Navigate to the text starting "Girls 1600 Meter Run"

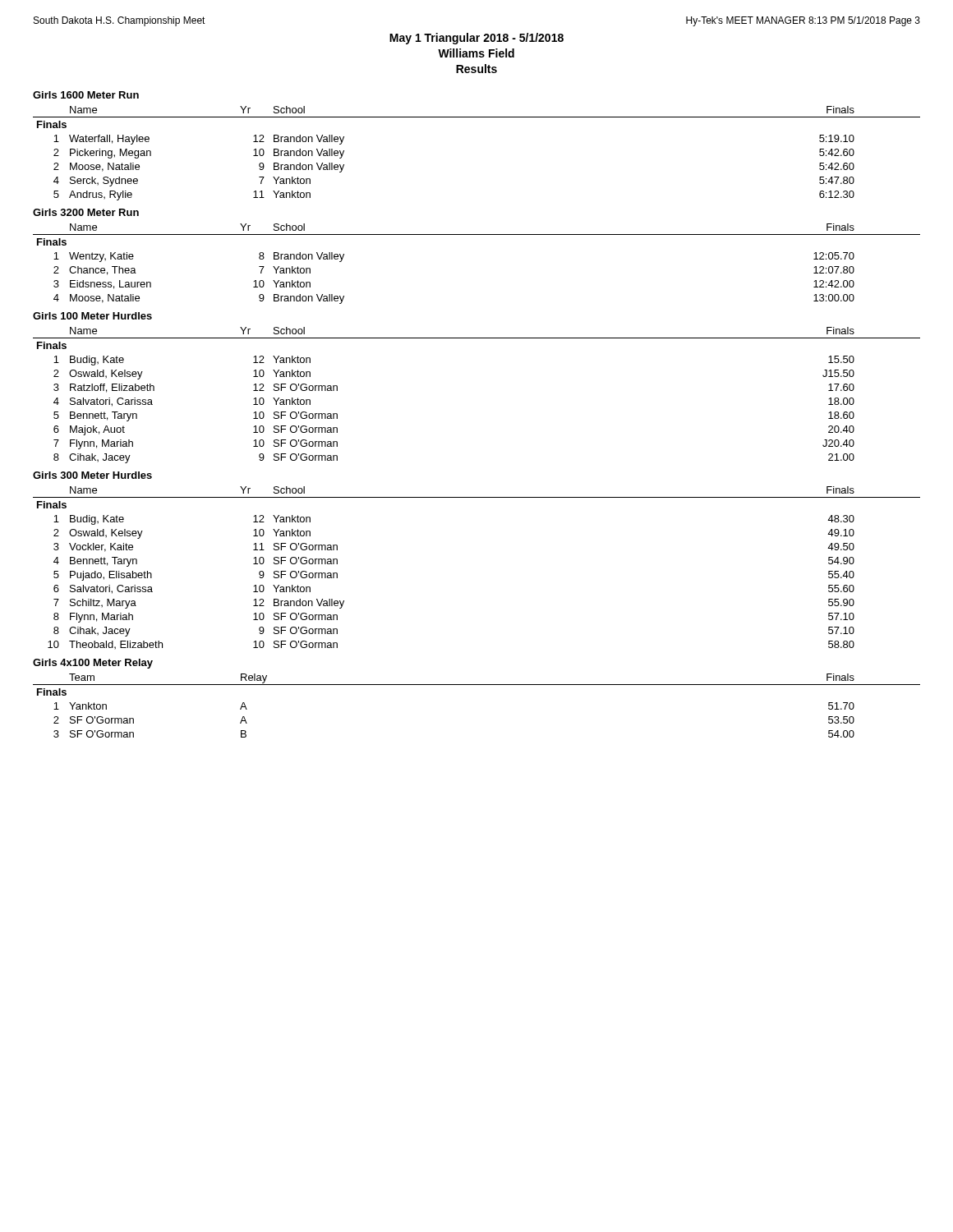tap(86, 95)
